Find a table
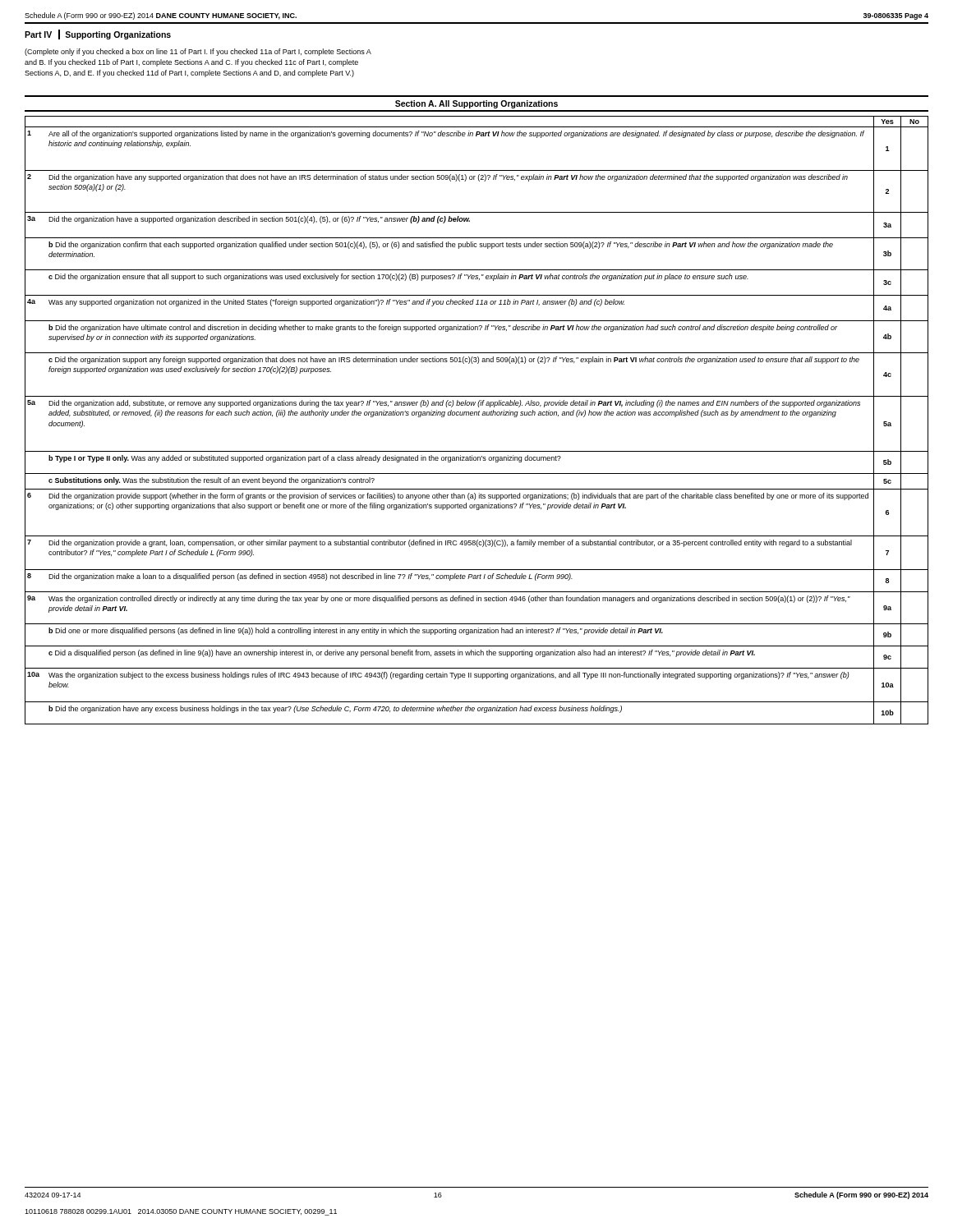Viewport: 953px width, 1232px height. pyautogui.click(x=476, y=420)
